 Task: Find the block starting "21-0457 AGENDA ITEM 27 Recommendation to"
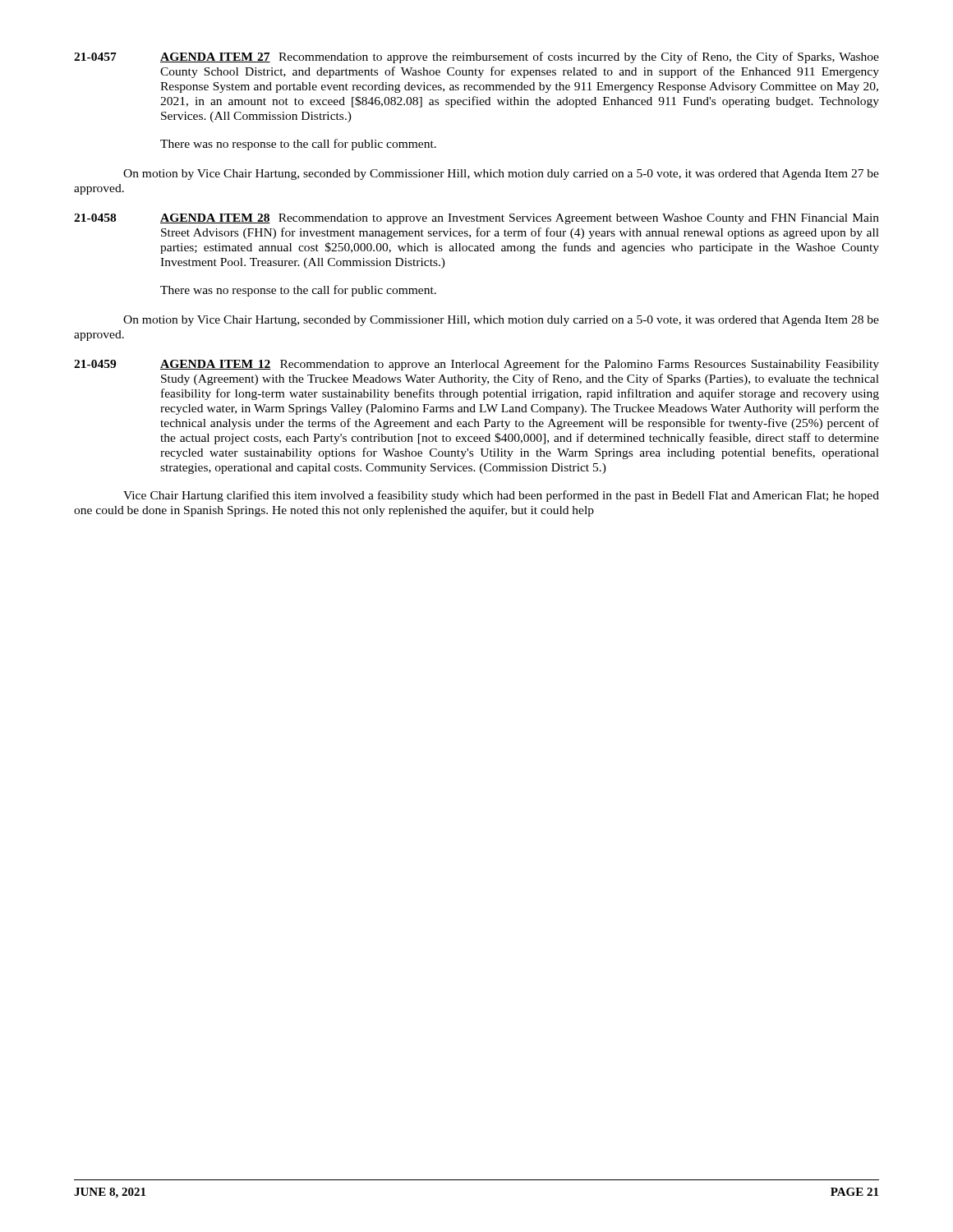476,86
